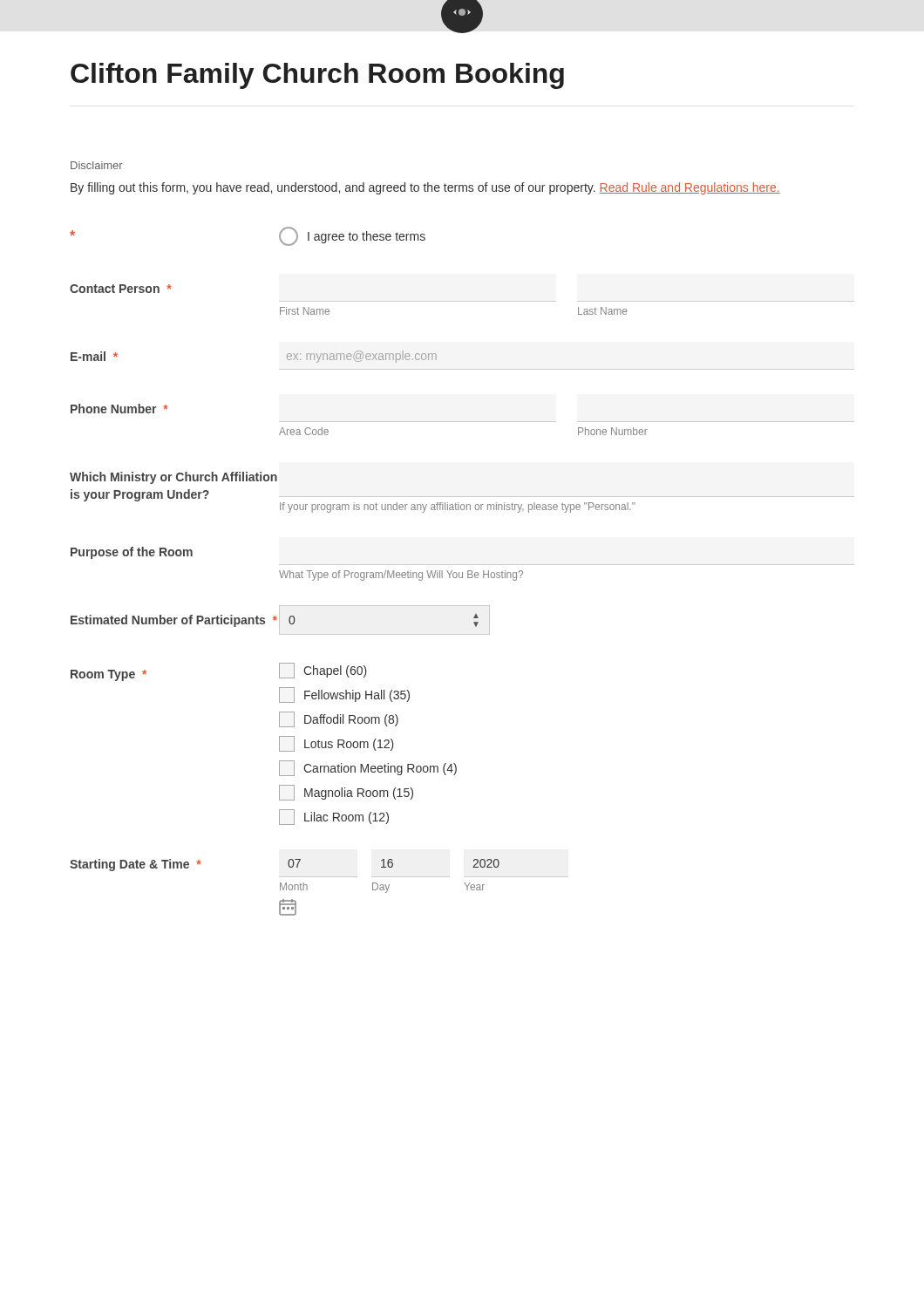Find the logo

click(x=462, y=18)
